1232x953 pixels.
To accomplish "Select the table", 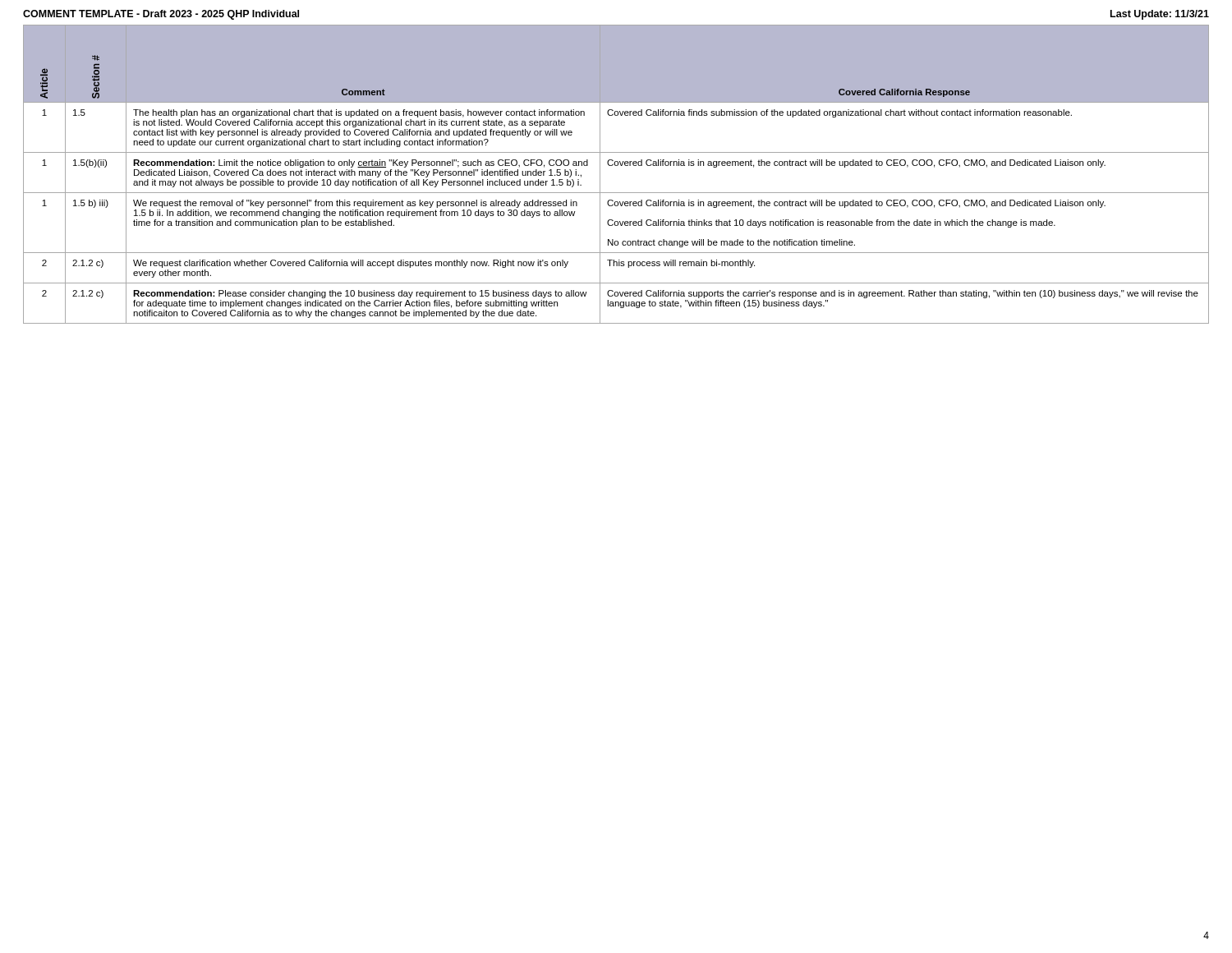I will pyautogui.click(x=616, y=174).
